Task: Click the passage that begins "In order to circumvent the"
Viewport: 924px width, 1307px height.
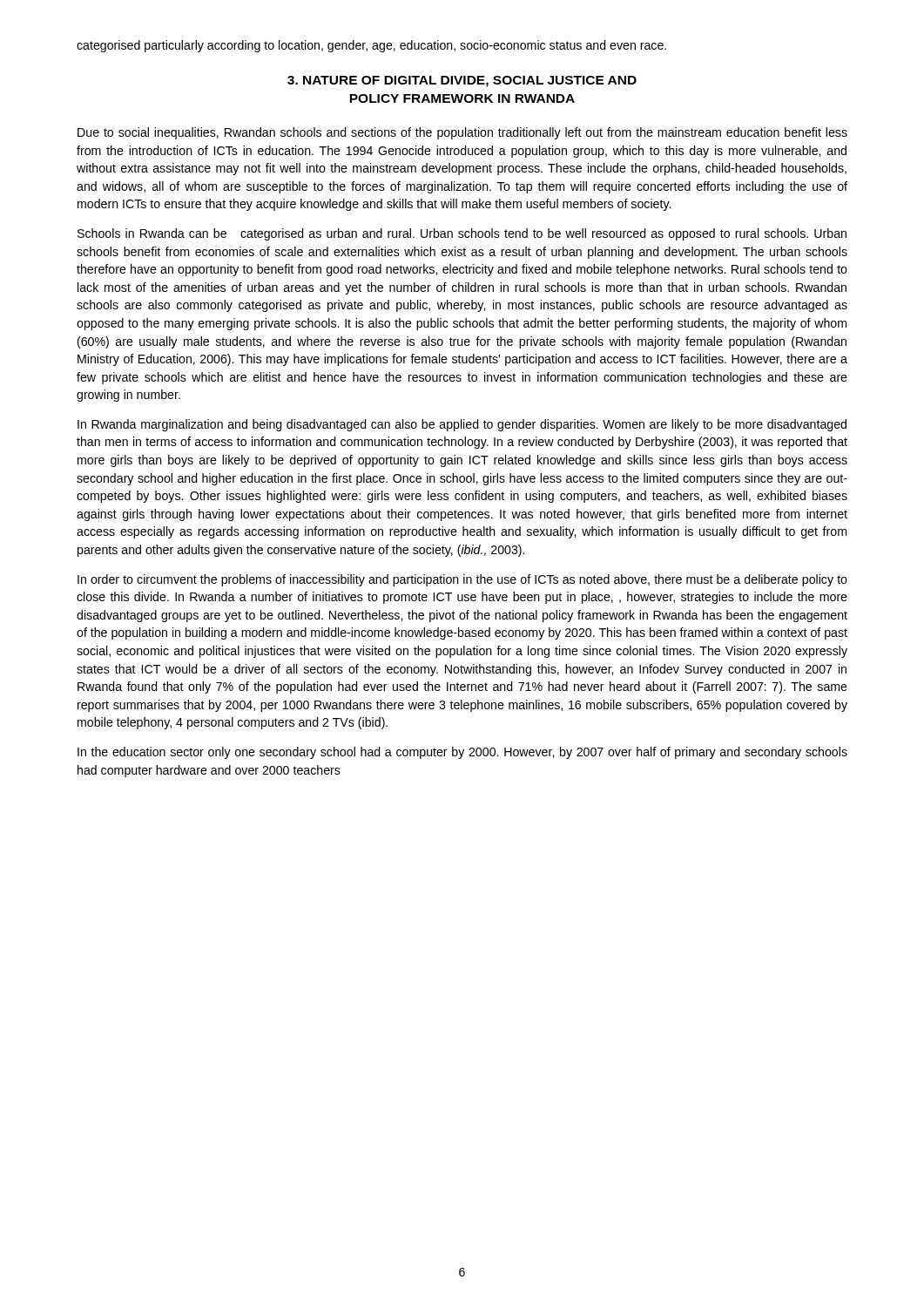Action: 462,651
